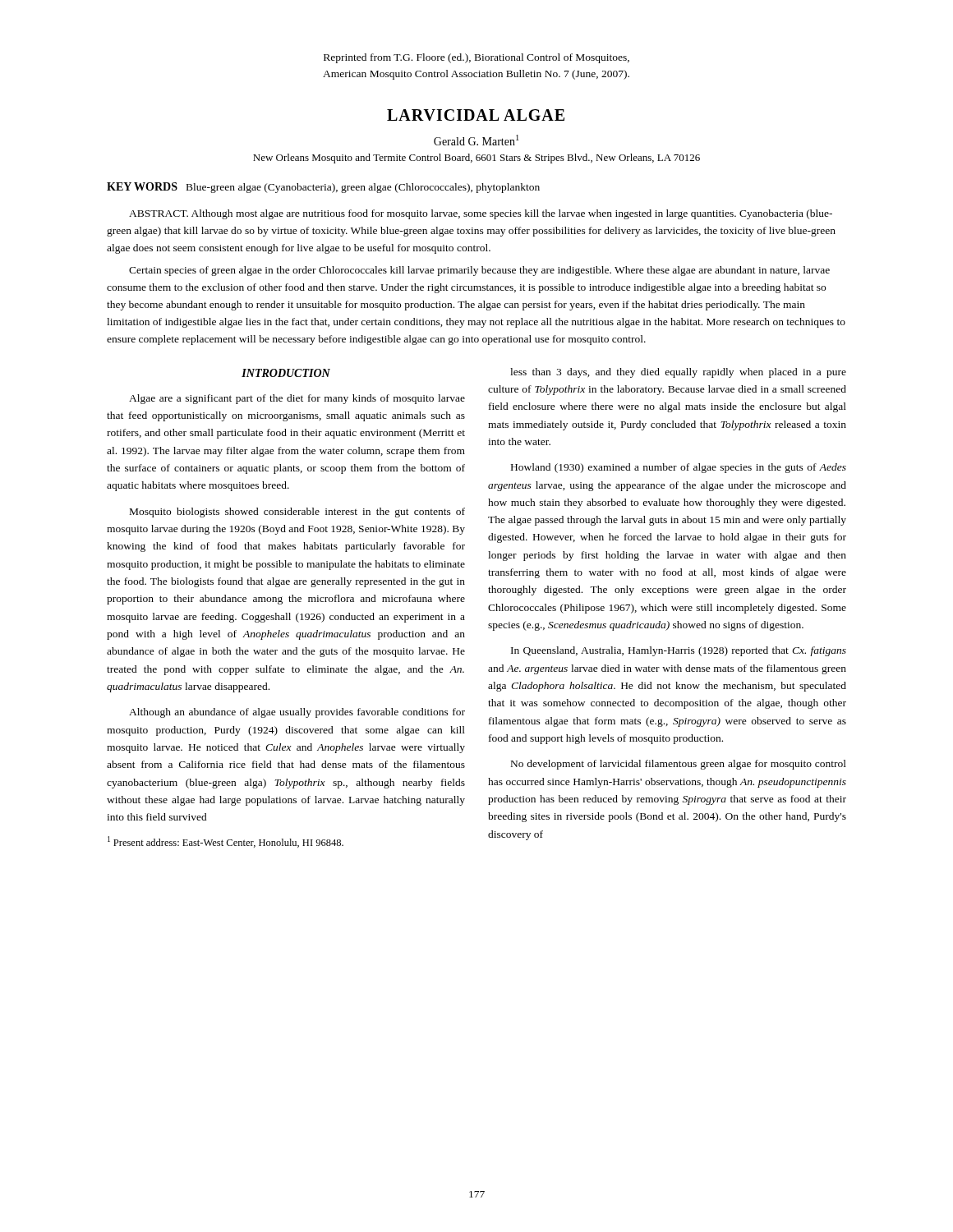Click on the title that reads "LARVICIDAL ALGAE"
This screenshot has height=1232, width=953.
pos(476,115)
